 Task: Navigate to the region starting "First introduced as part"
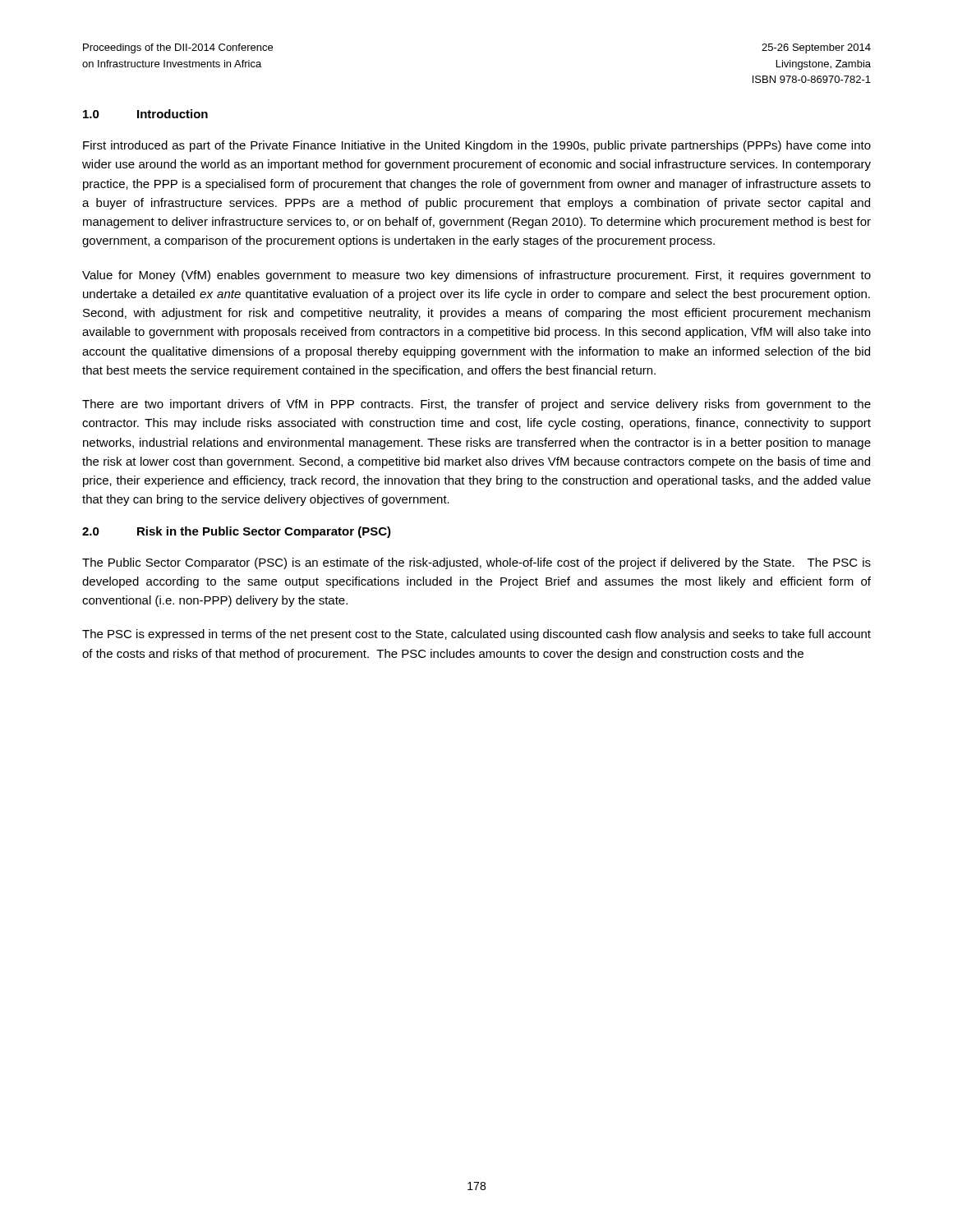pyautogui.click(x=476, y=193)
